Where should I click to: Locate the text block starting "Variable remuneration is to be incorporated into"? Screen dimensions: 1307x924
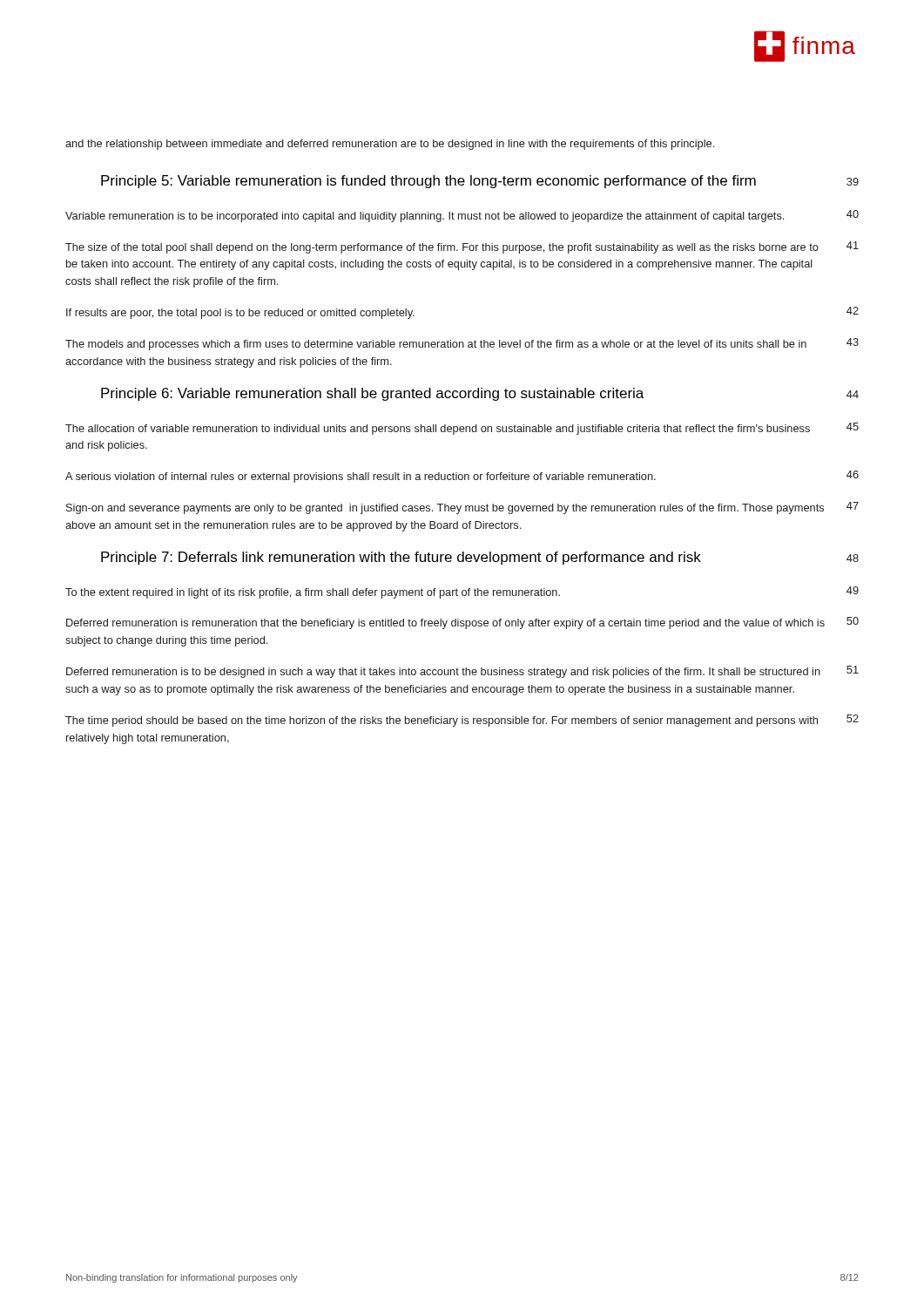pyautogui.click(x=462, y=216)
